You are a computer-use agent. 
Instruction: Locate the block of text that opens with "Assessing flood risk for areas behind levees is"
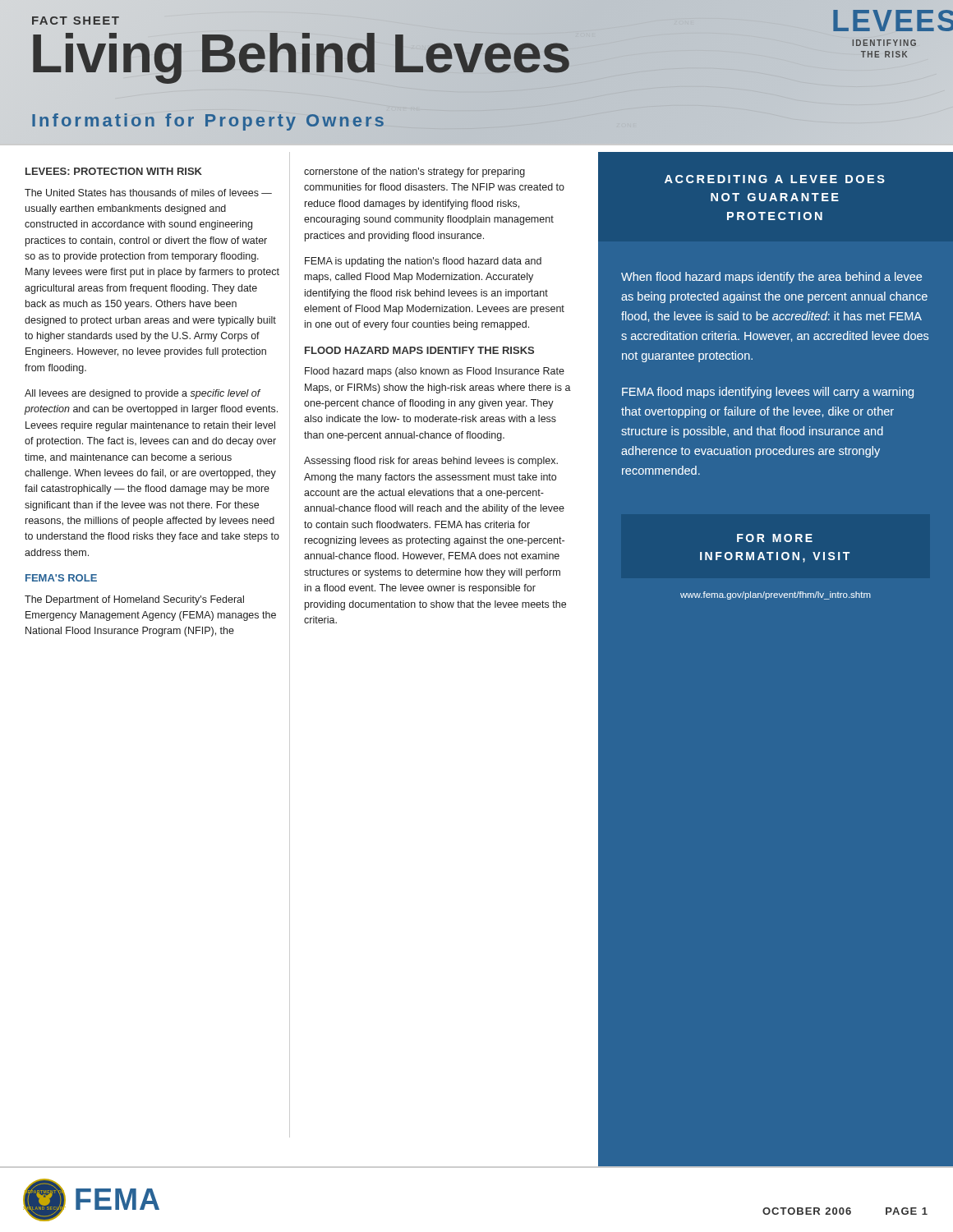click(x=435, y=540)
